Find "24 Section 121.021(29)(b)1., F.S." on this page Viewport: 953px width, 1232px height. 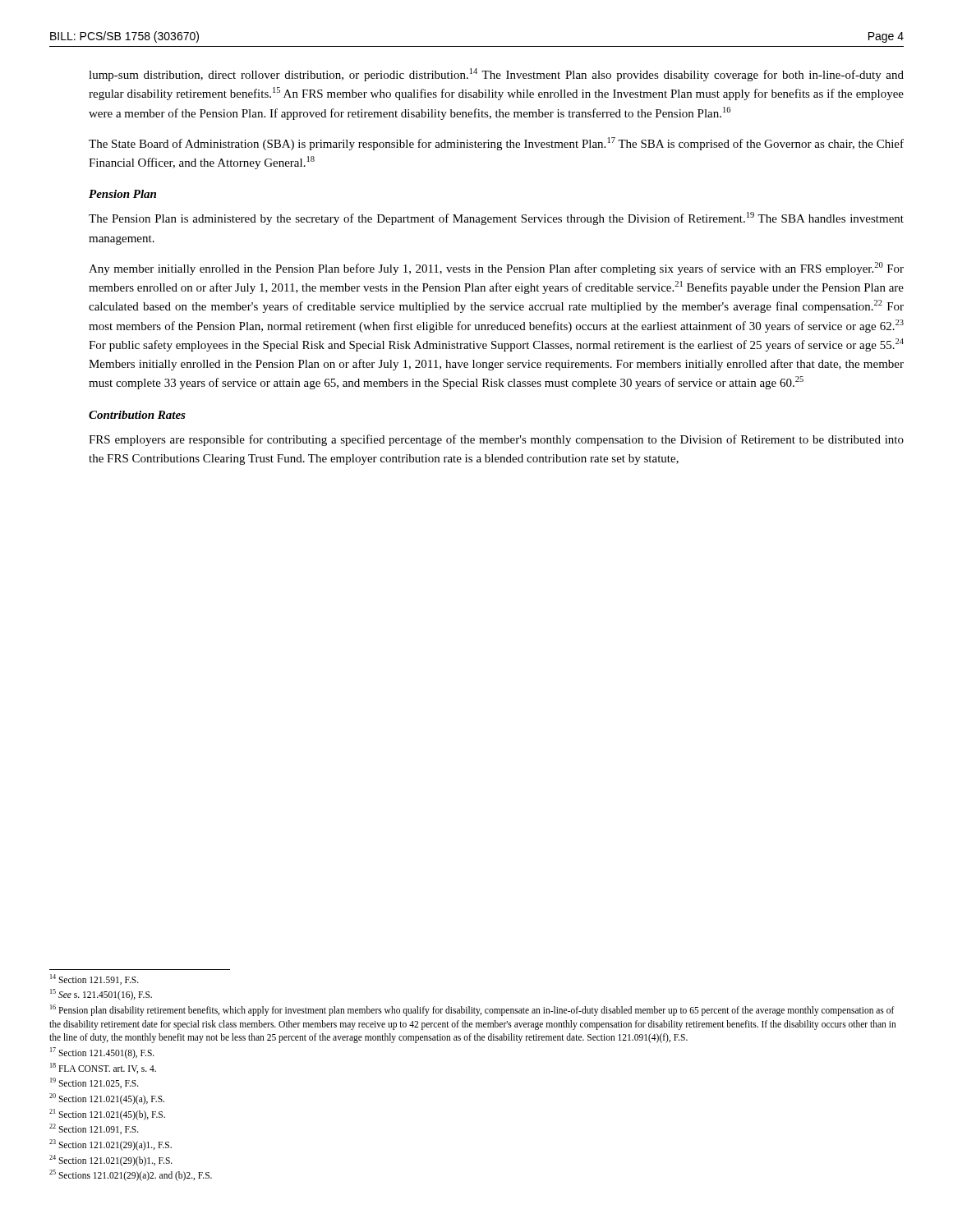111,1160
